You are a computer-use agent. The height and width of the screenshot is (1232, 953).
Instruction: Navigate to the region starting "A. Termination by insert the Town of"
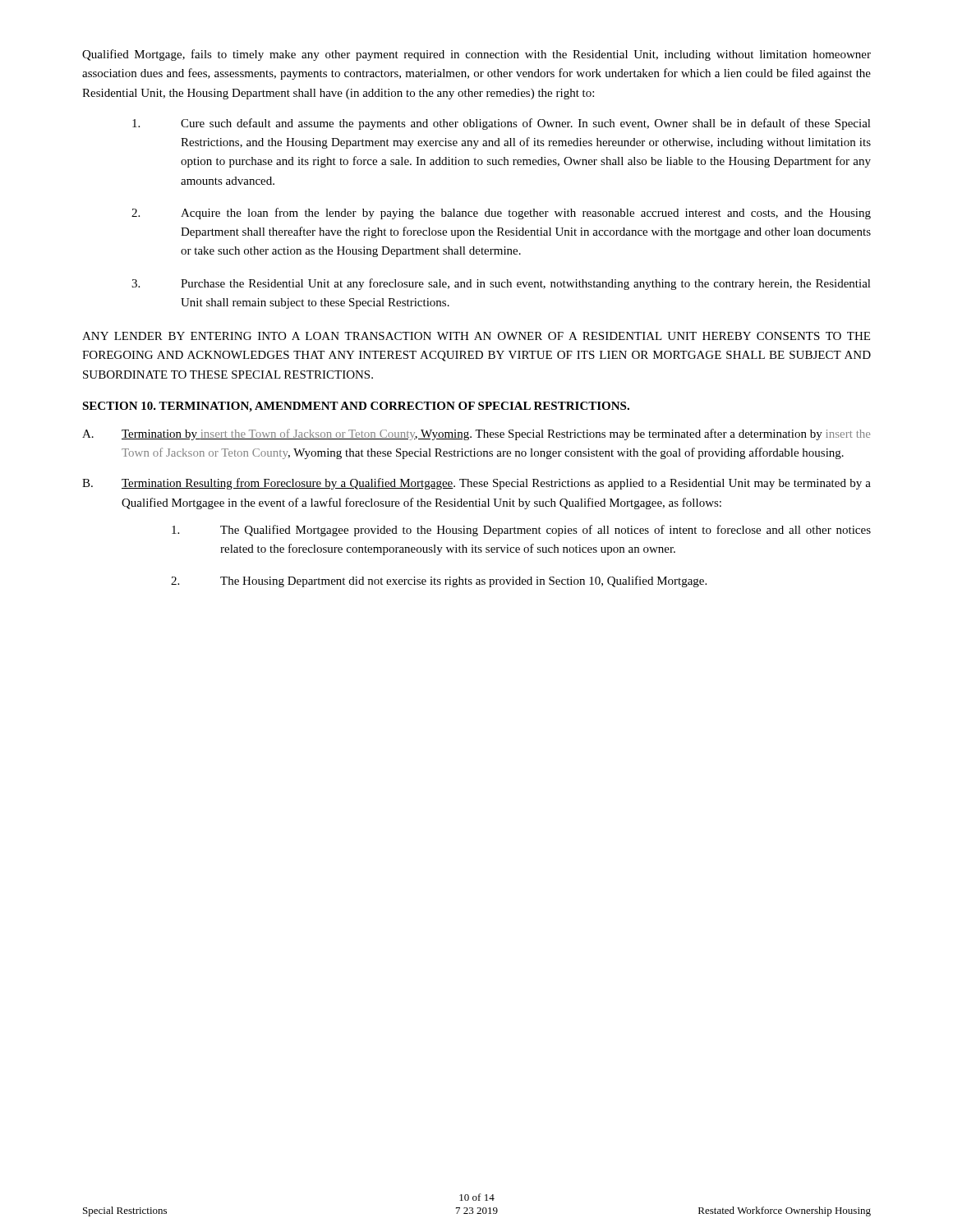[x=476, y=444]
